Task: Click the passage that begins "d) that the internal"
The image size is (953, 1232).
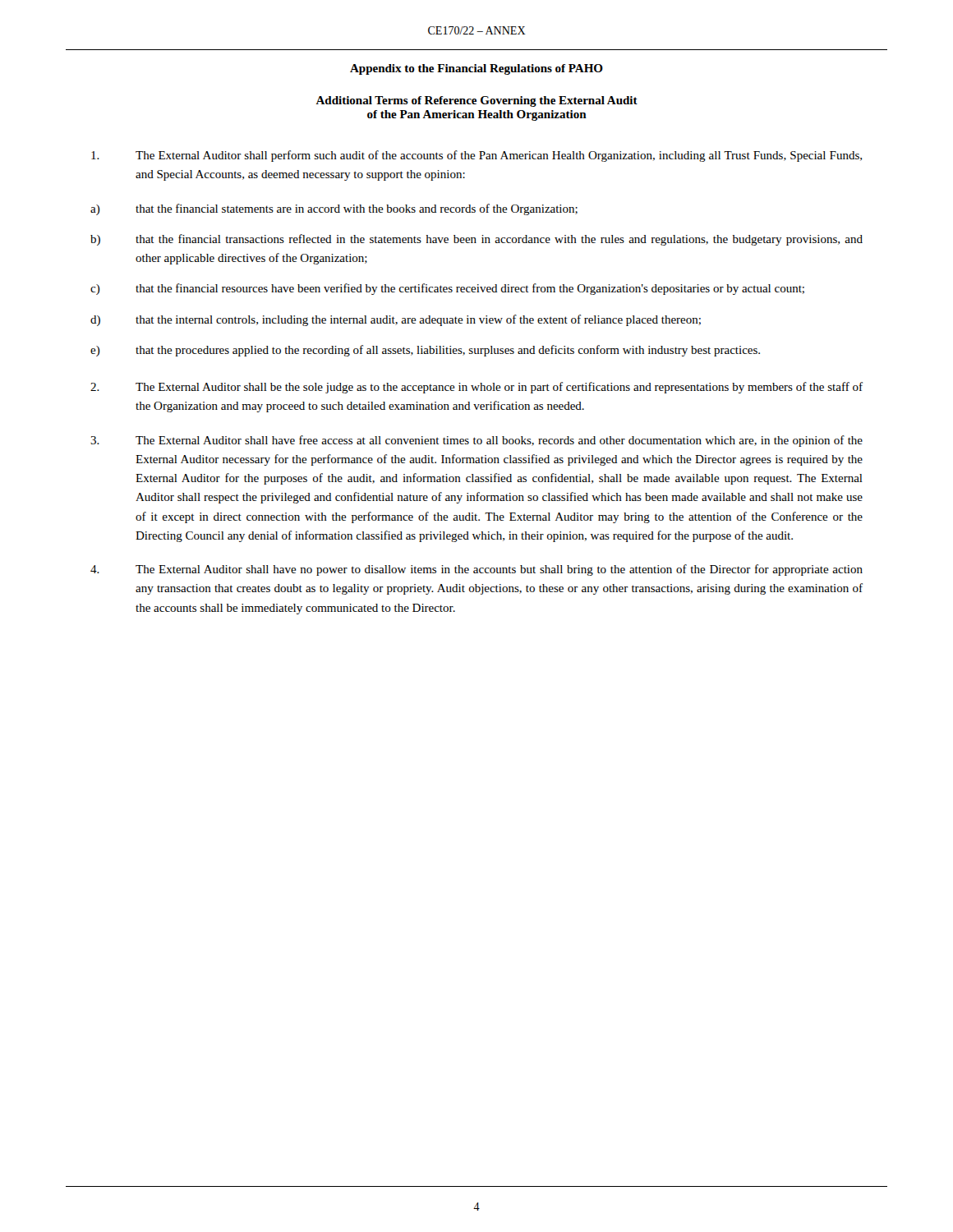Action: coord(476,320)
